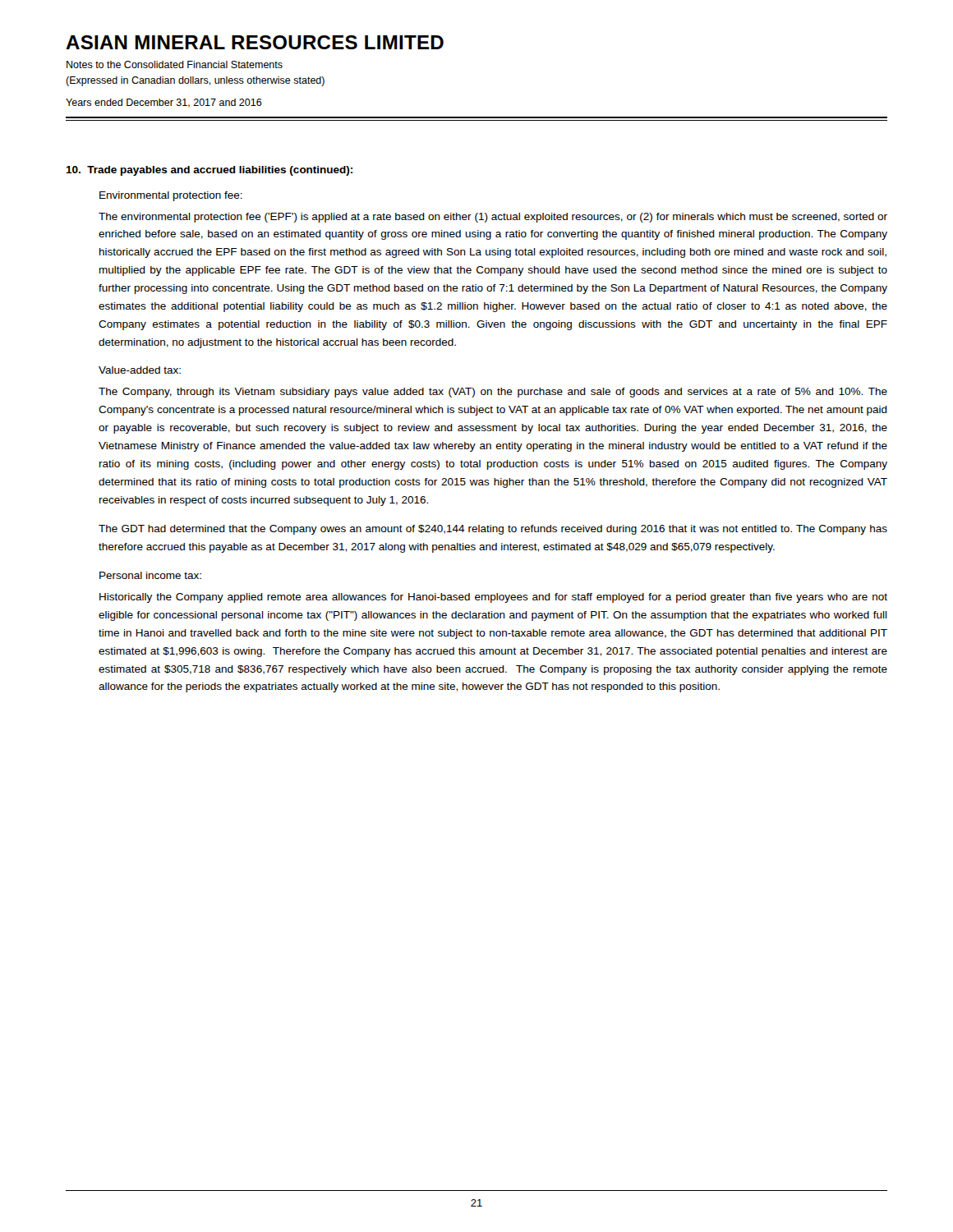This screenshot has height=1232, width=953.
Task: Locate the block starting "Historically the Company applied remote area allowances for"
Action: 493,642
